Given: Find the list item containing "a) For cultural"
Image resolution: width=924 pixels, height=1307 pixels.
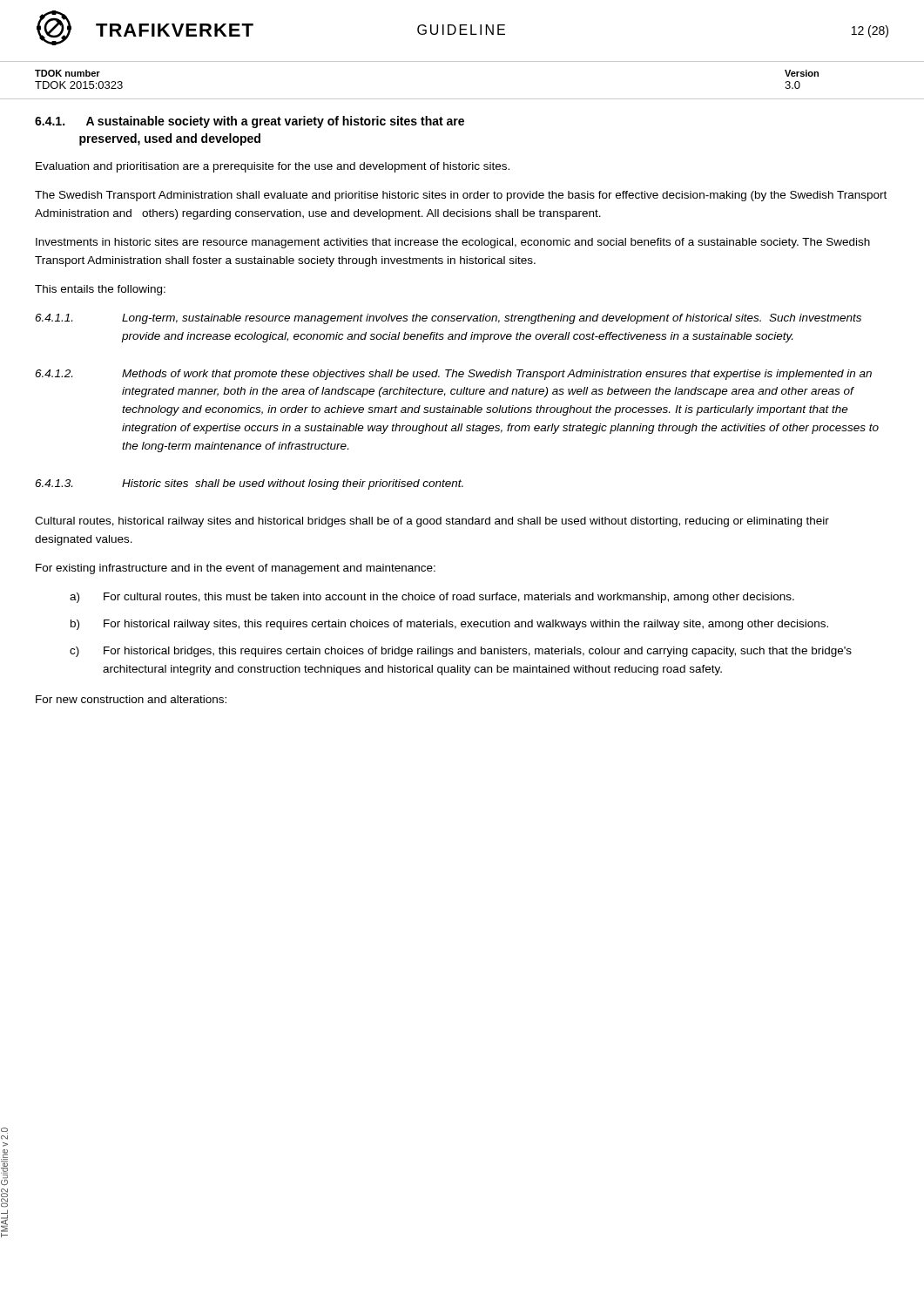Looking at the screenshot, I should pyautogui.click(x=432, y=597).
